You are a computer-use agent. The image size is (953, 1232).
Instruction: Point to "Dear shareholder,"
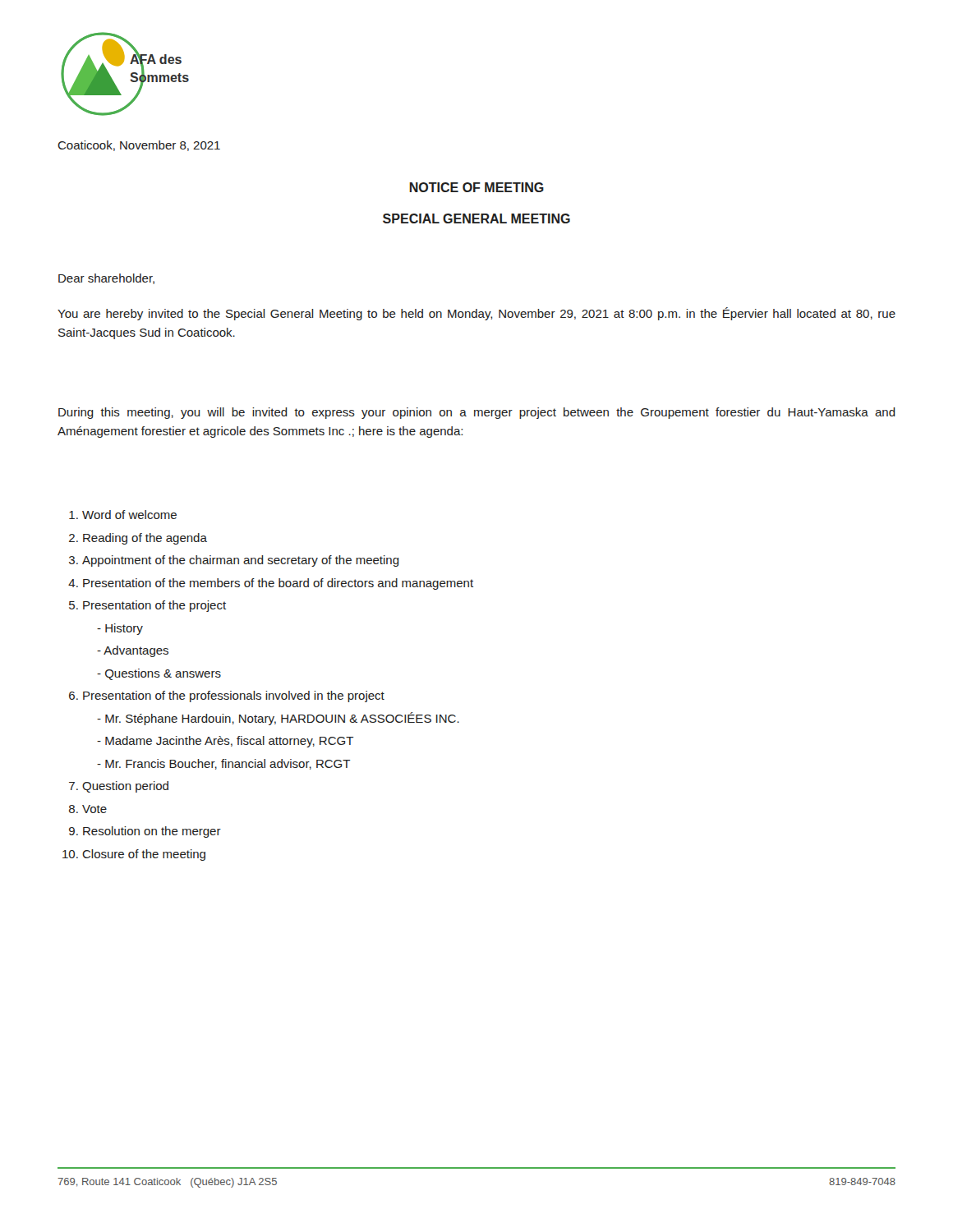point(106,278)
